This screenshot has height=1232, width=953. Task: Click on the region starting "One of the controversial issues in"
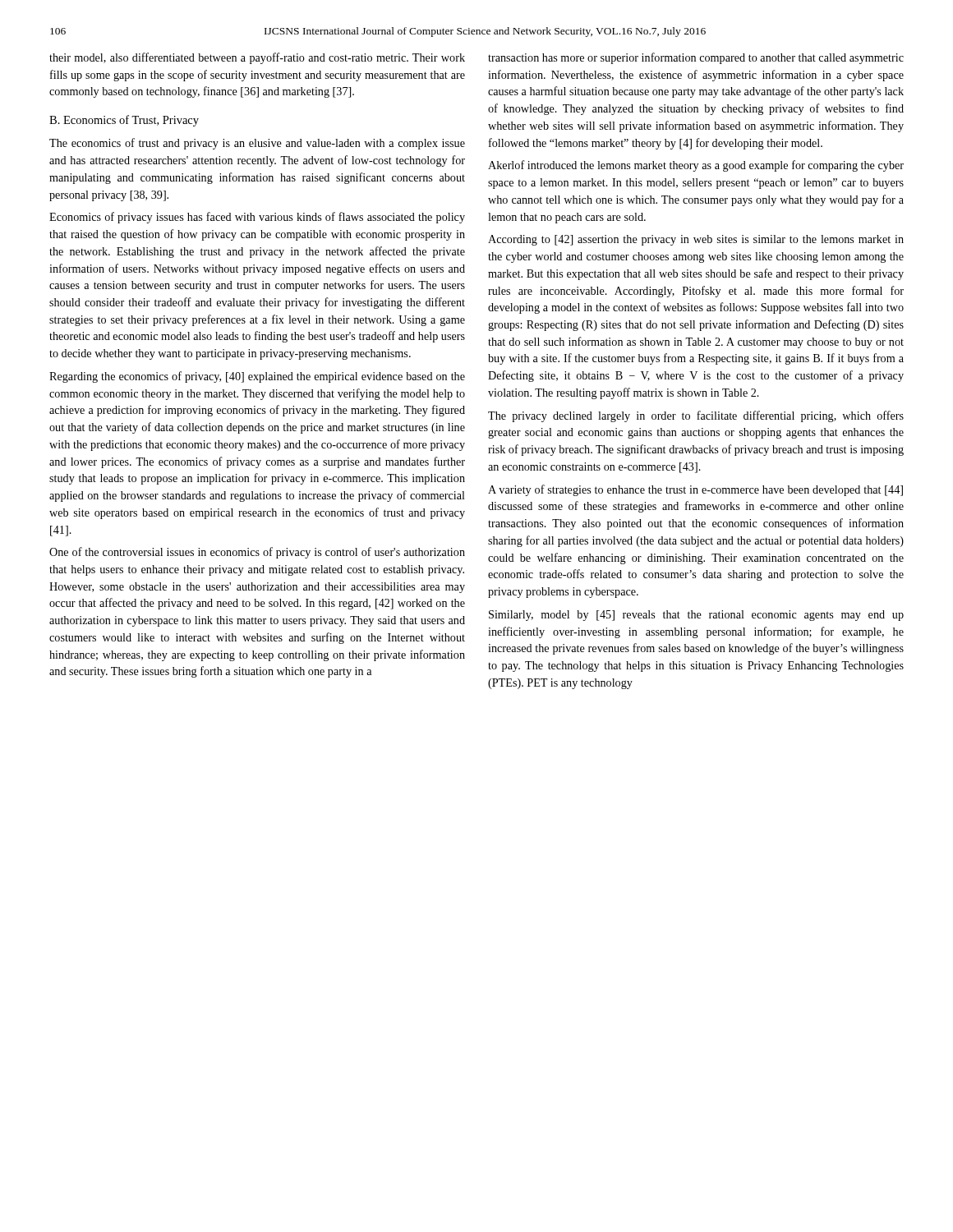click(257, 612)
